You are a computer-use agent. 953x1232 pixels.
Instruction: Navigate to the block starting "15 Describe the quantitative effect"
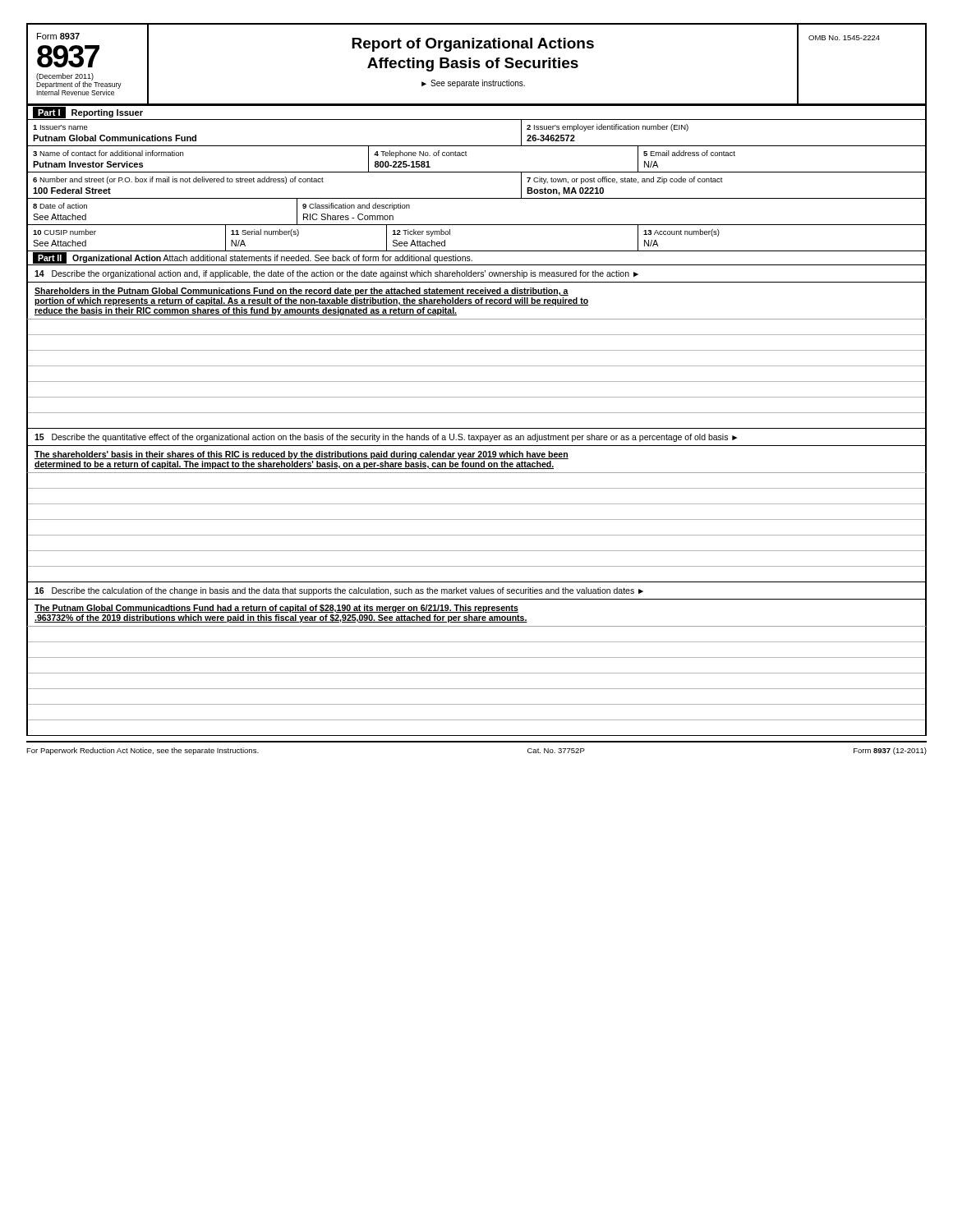click(x=387, y=437)
